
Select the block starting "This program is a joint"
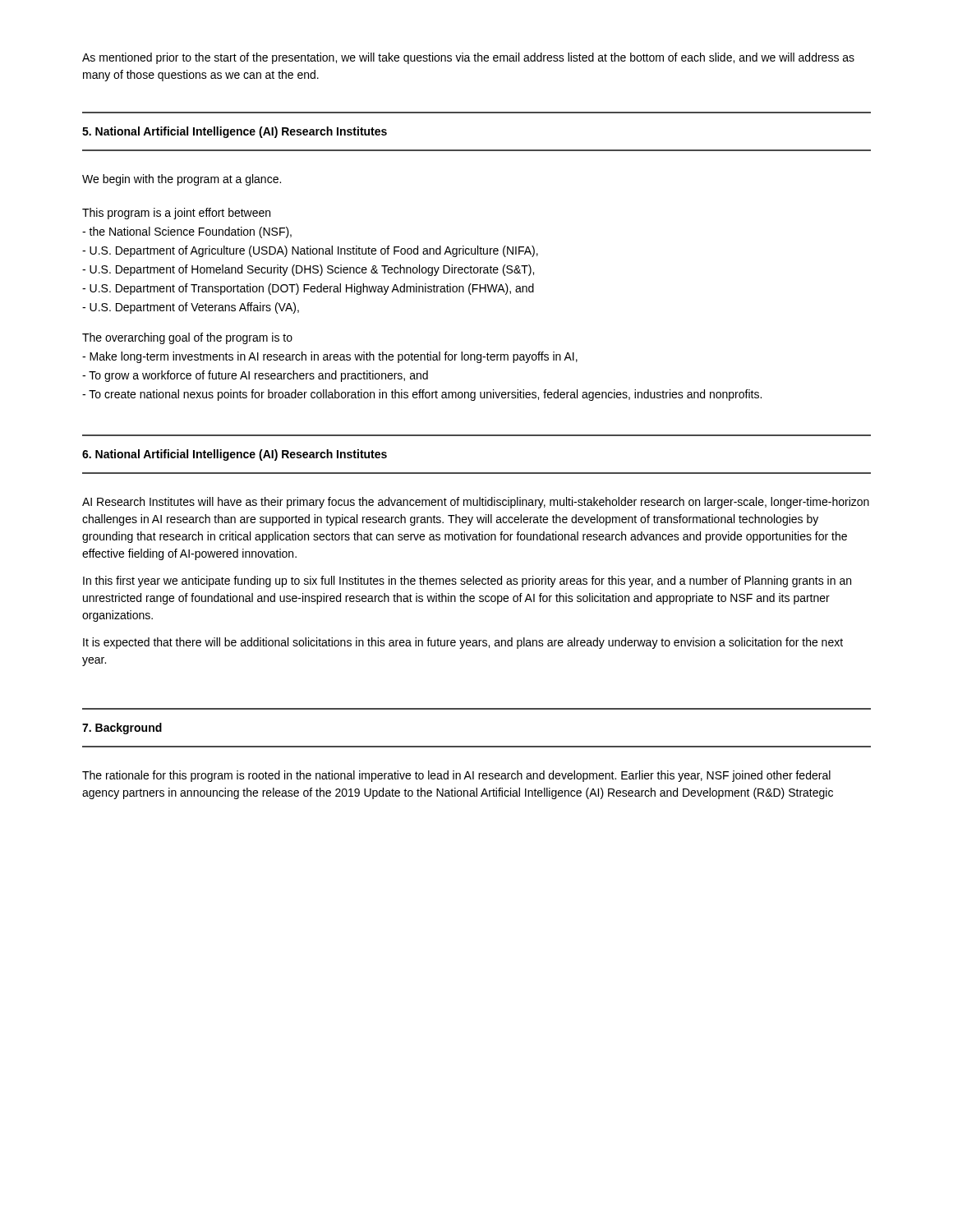[177, 213]
